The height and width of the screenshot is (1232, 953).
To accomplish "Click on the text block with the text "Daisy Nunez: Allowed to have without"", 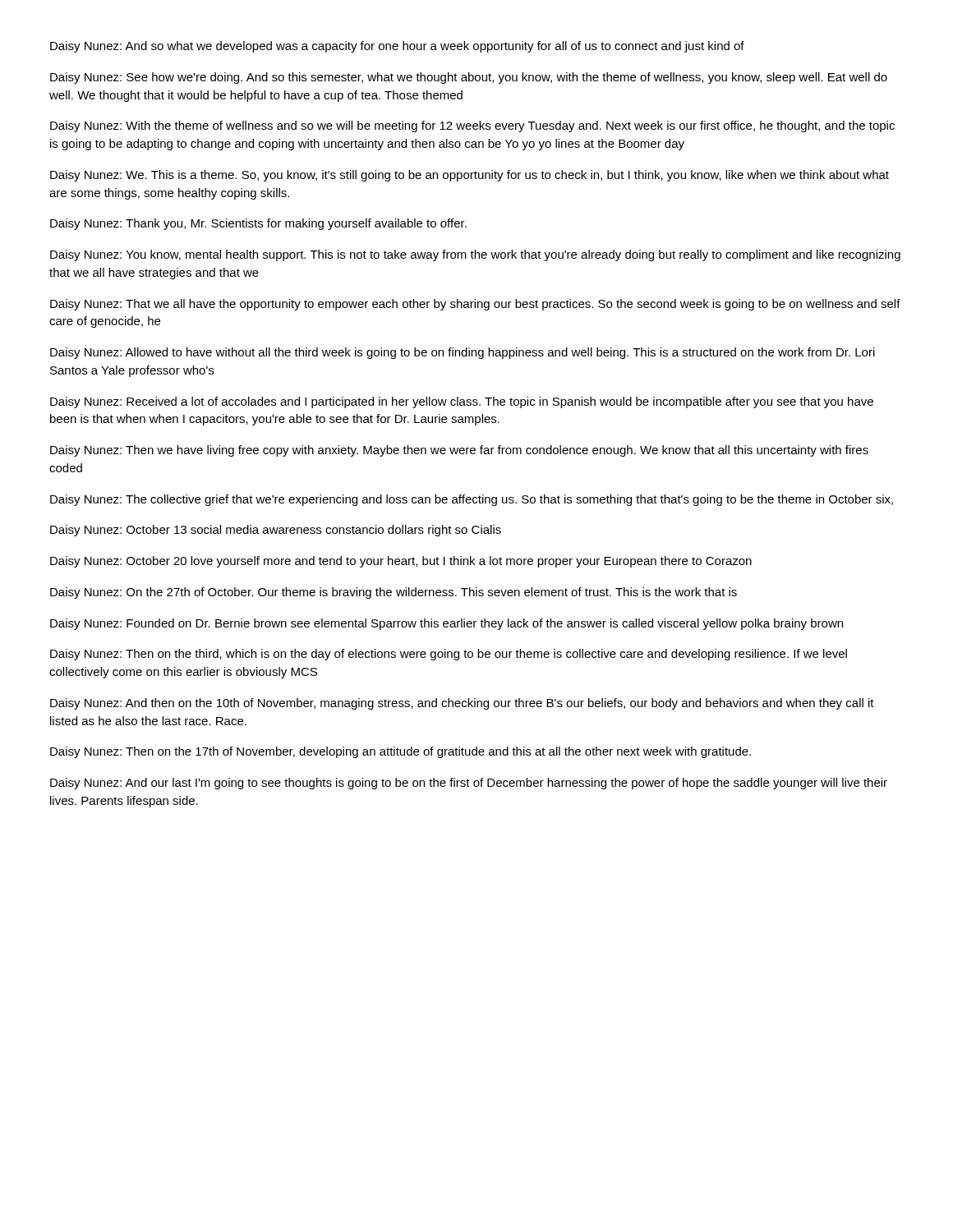I will click(462, 361).
